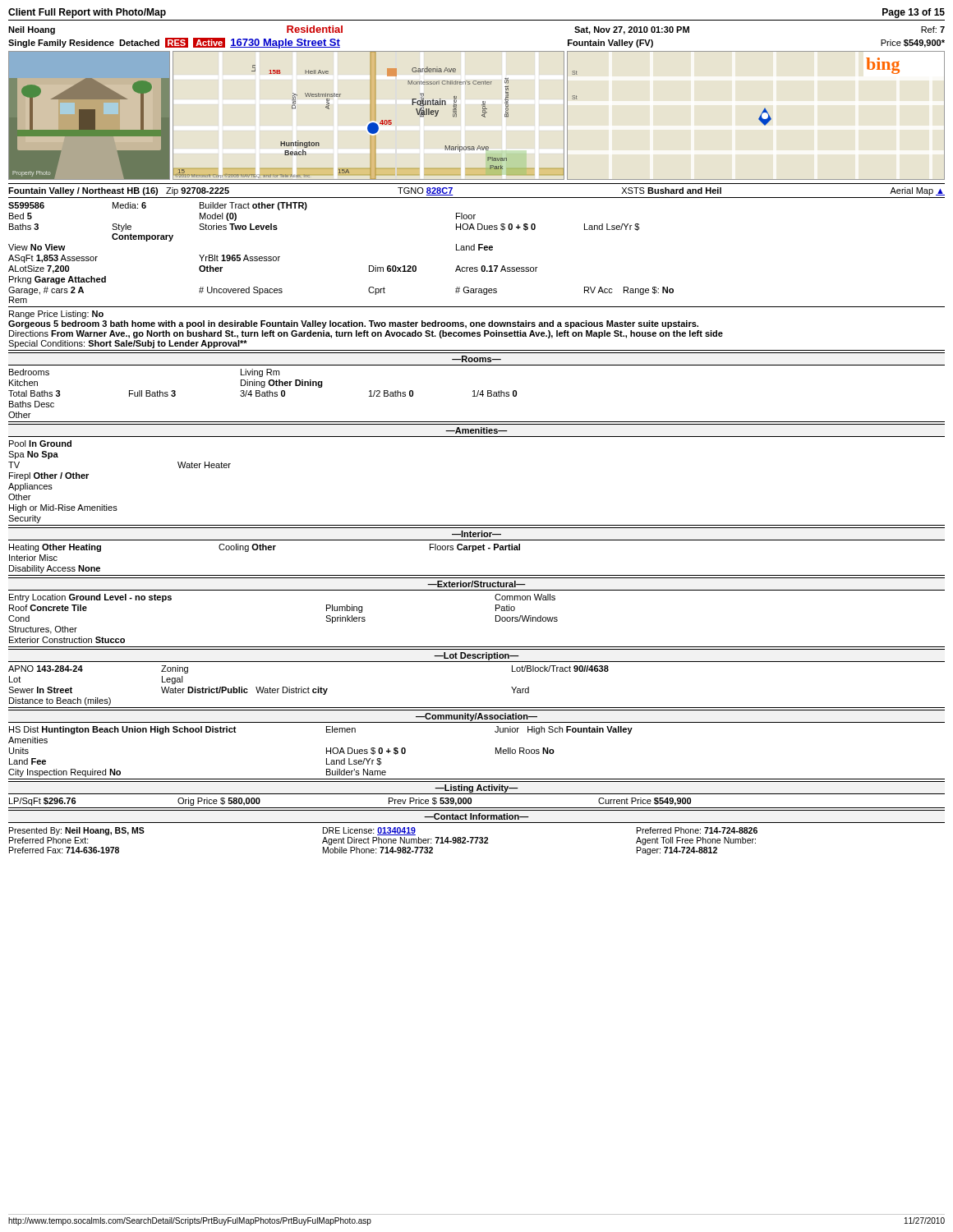Image resolution: width=953 pixels, height=1232 pixels.
Task: Click on the table containing "Pool In Ground Spa"
Action: (x=476, y=481)
